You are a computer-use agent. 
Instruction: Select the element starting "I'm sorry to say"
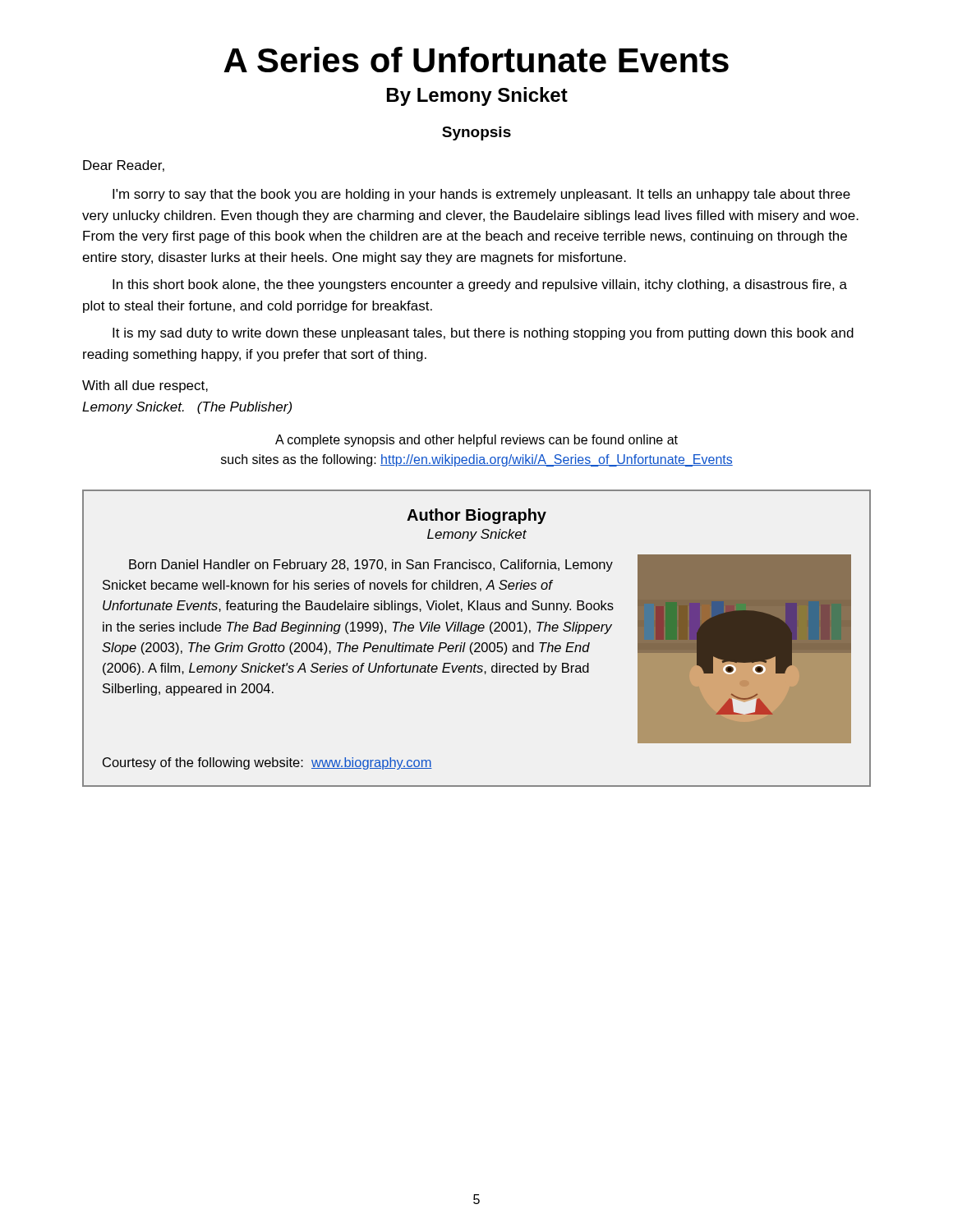pos(476,275)
